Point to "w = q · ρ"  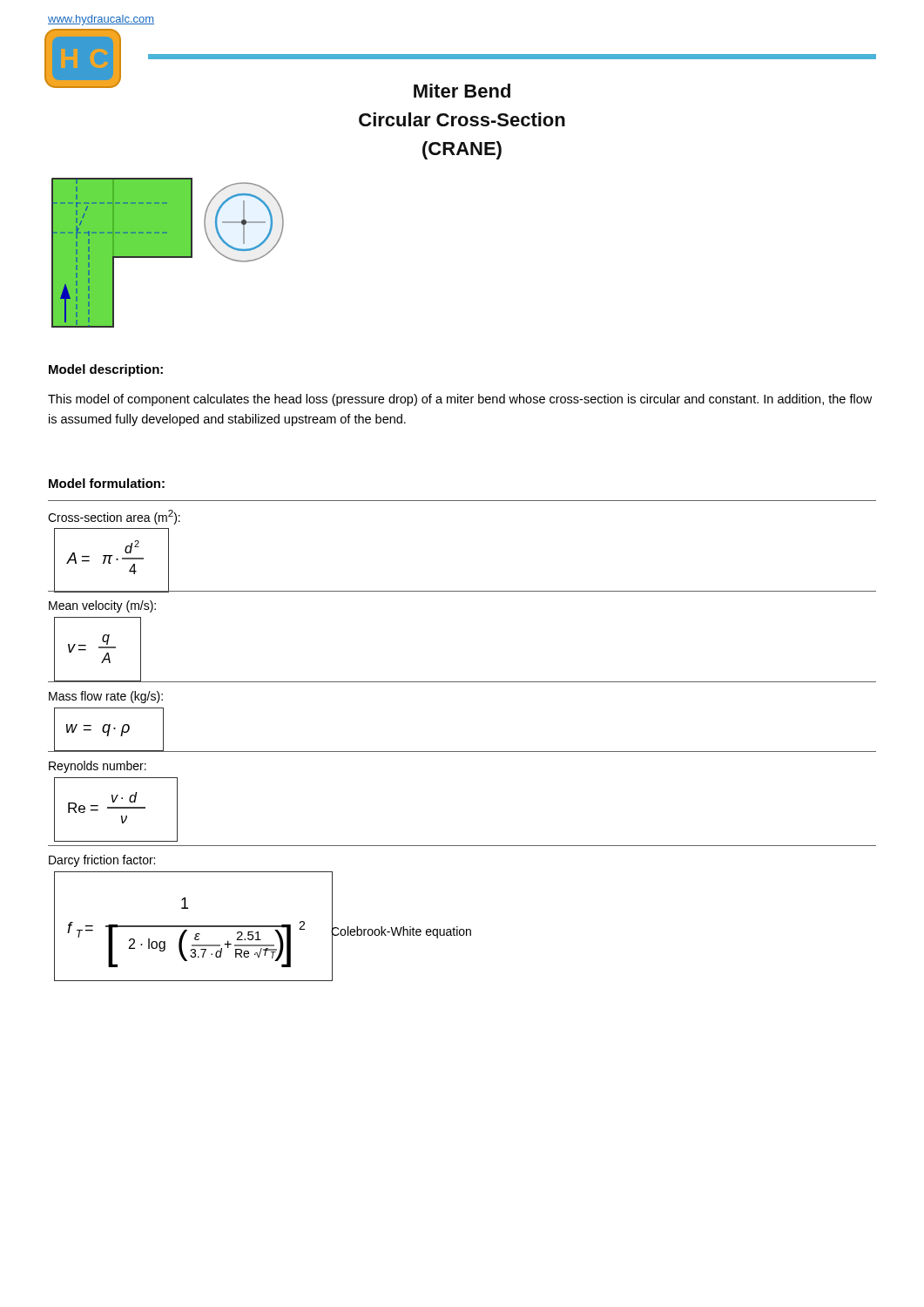(109, 729)
